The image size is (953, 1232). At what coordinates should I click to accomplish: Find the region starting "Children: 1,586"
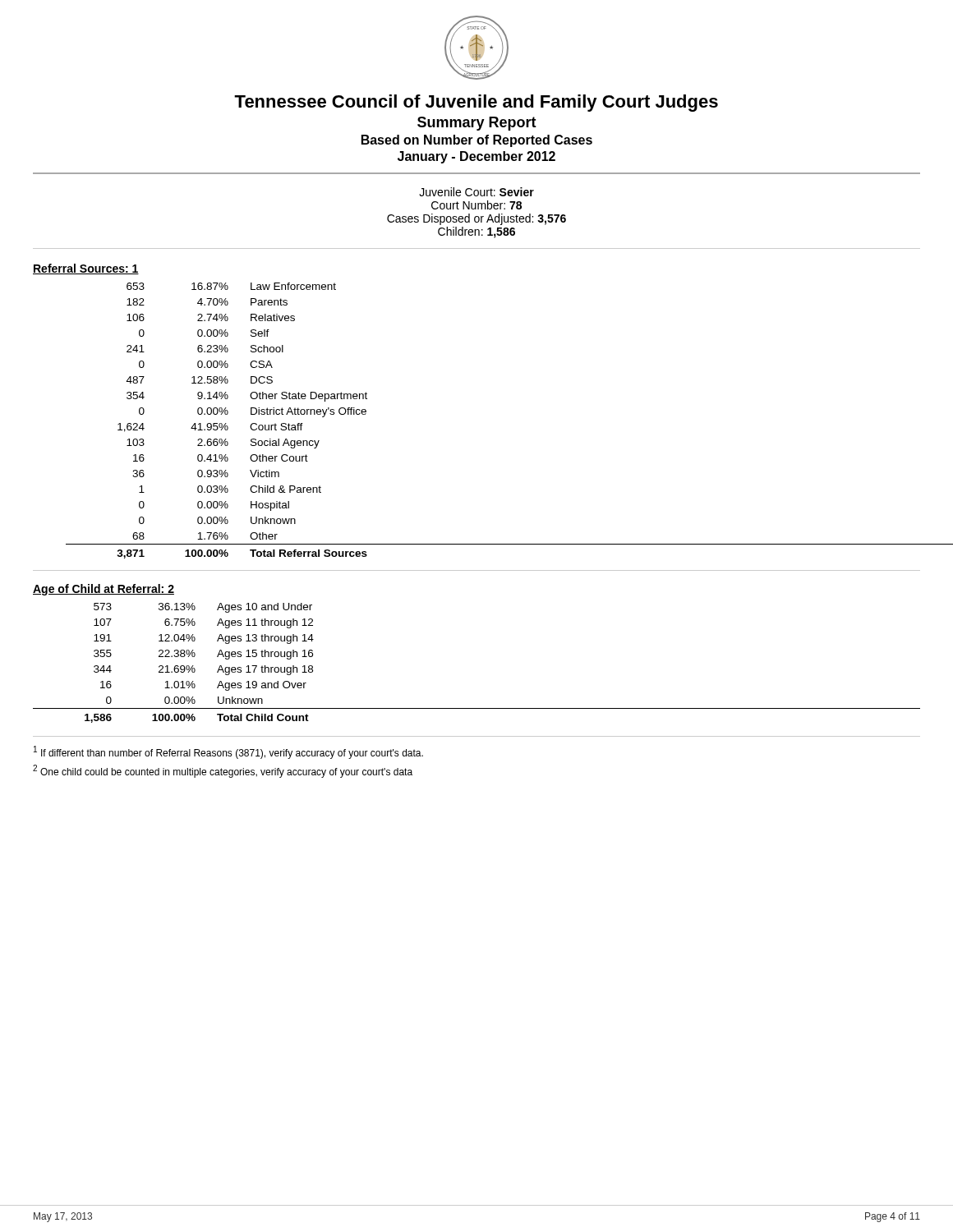(476, 232)
